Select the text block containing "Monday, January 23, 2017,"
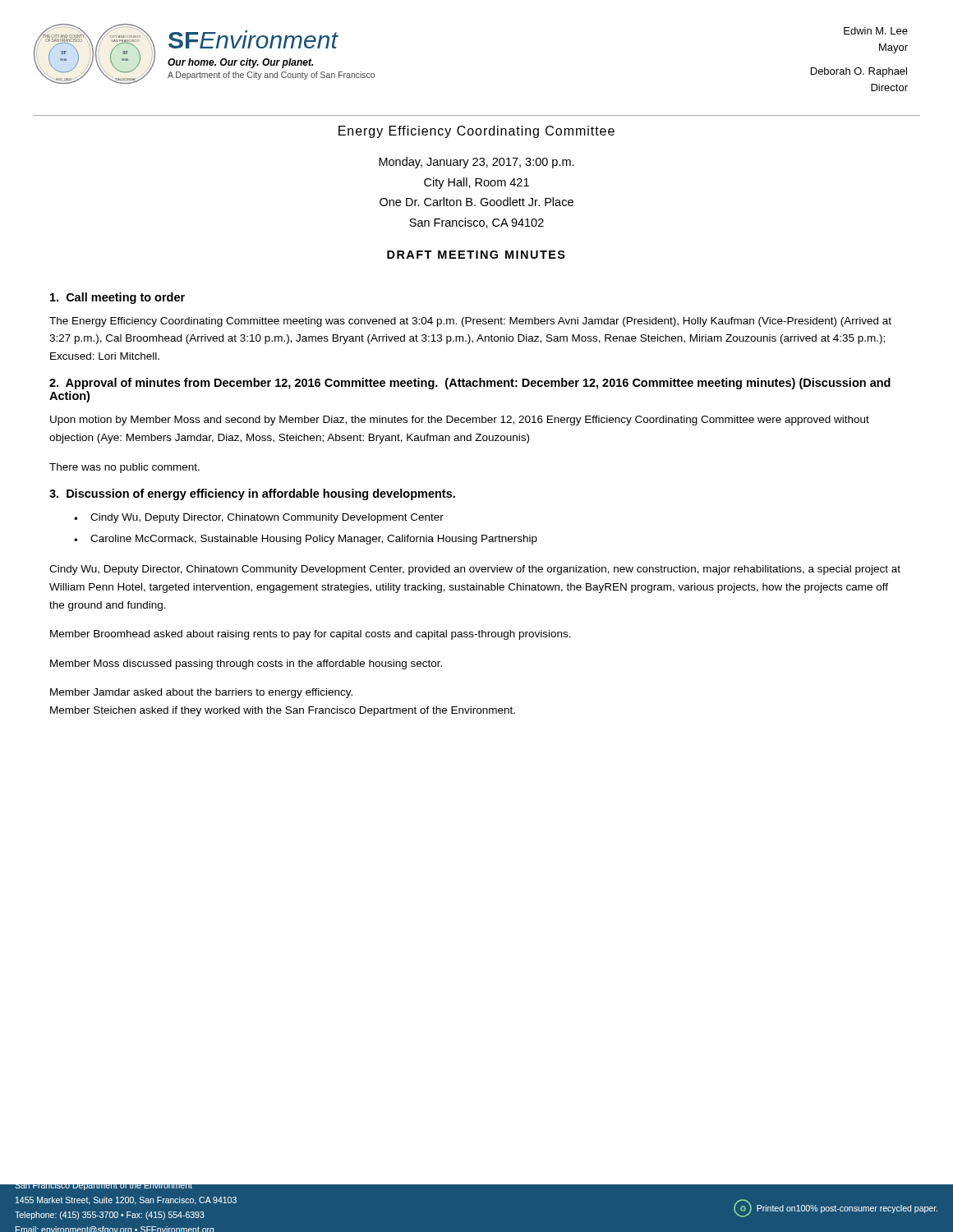953x1232 pixels. (x=476, y=192)
